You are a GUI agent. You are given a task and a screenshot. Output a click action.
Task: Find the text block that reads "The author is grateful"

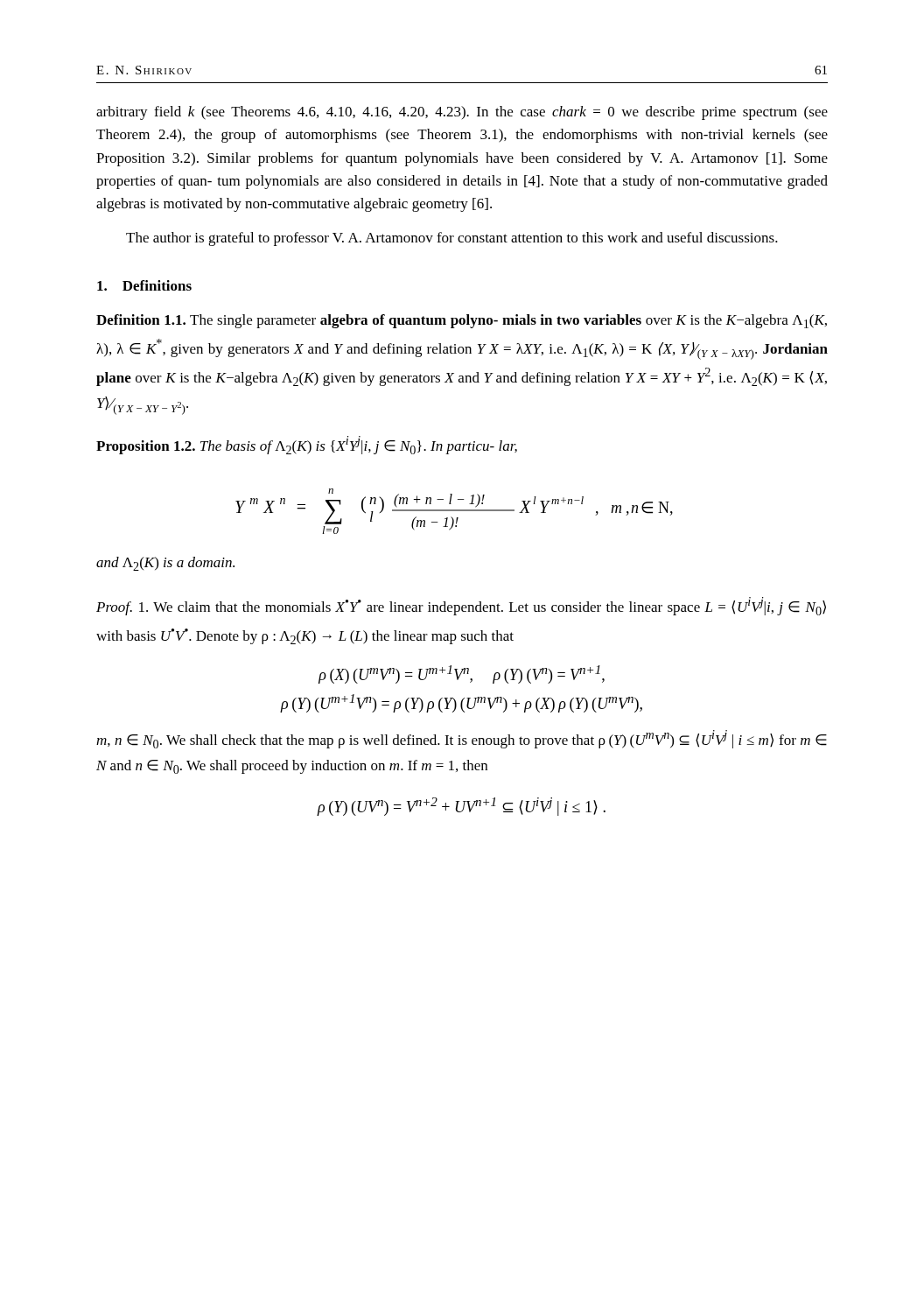click(x=452, y=237)
